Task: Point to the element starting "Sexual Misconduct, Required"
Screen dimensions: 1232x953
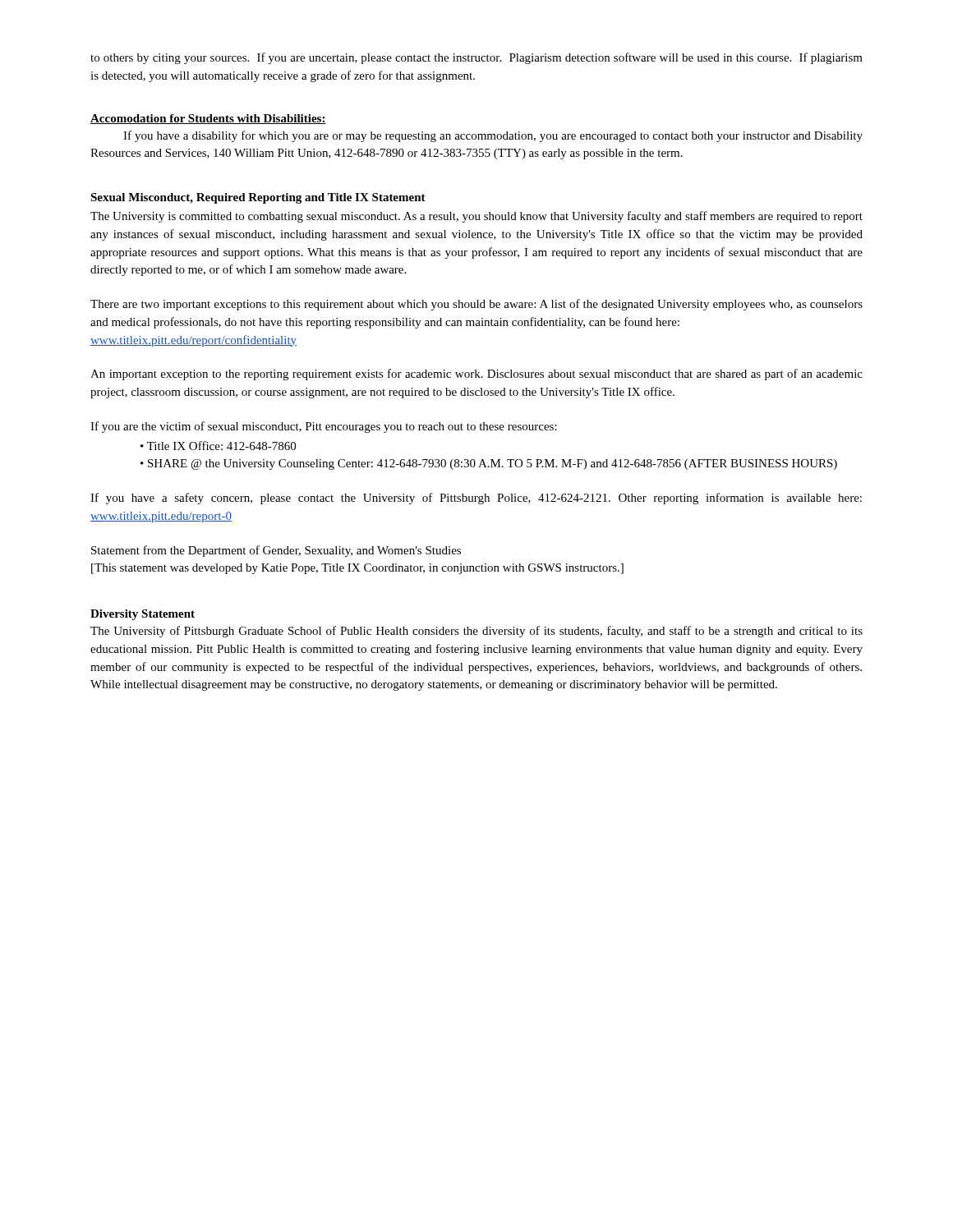Action: coord(258,197)
